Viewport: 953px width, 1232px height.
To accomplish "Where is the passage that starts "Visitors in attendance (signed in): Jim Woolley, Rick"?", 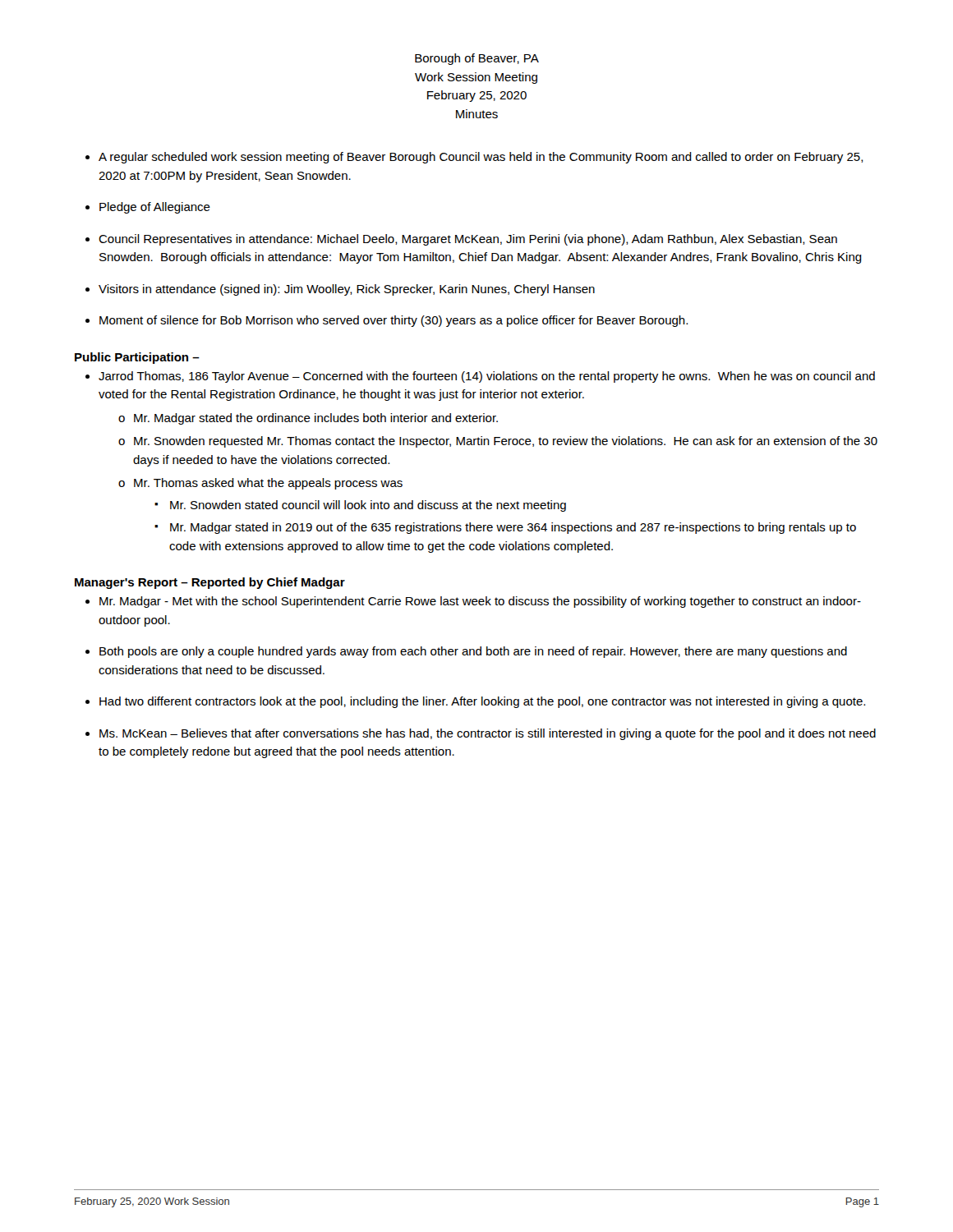I will [347, 288].
